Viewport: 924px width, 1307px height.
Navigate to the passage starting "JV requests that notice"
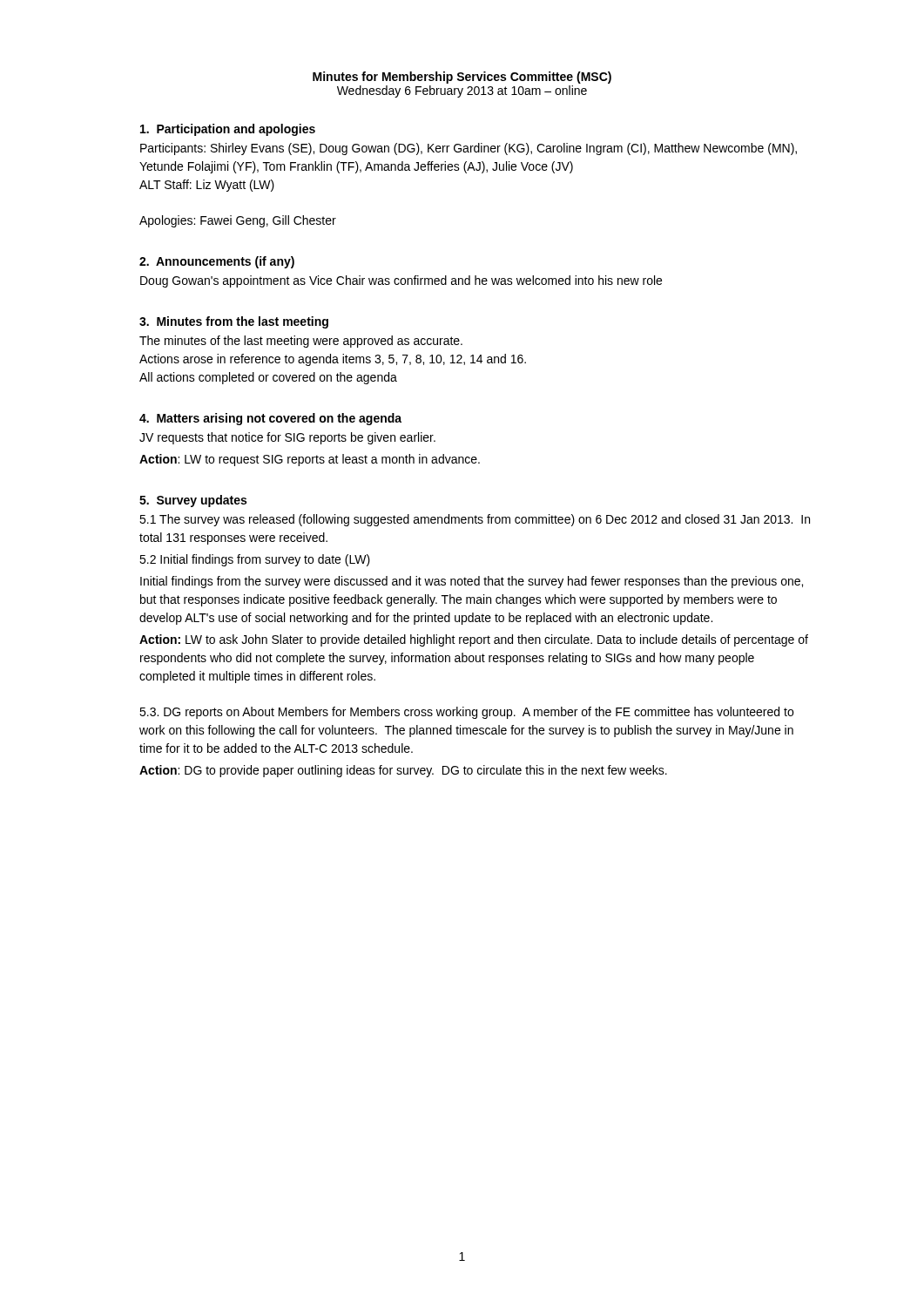pos(288,437)
